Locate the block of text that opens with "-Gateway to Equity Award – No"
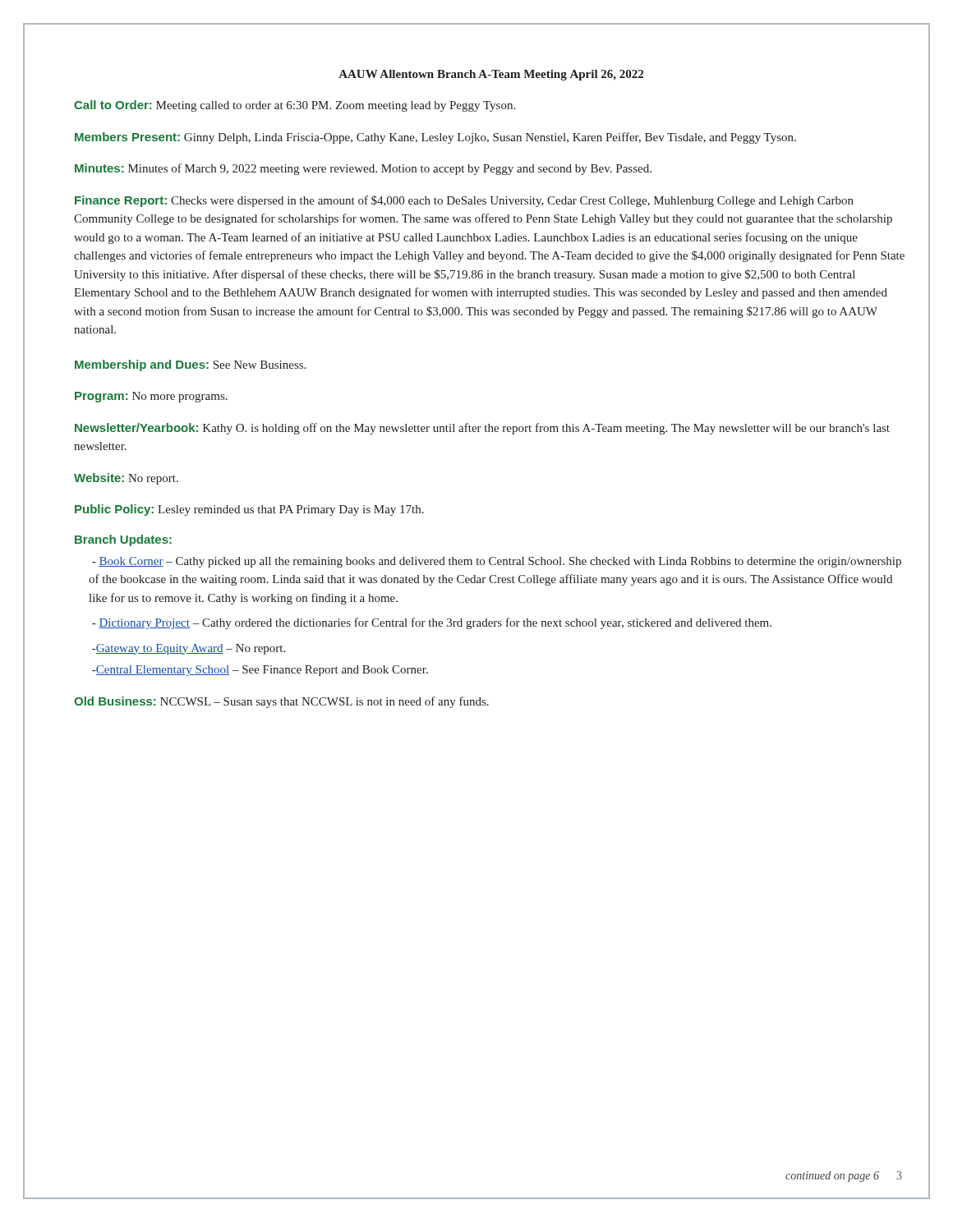 [x=187, y=648]
